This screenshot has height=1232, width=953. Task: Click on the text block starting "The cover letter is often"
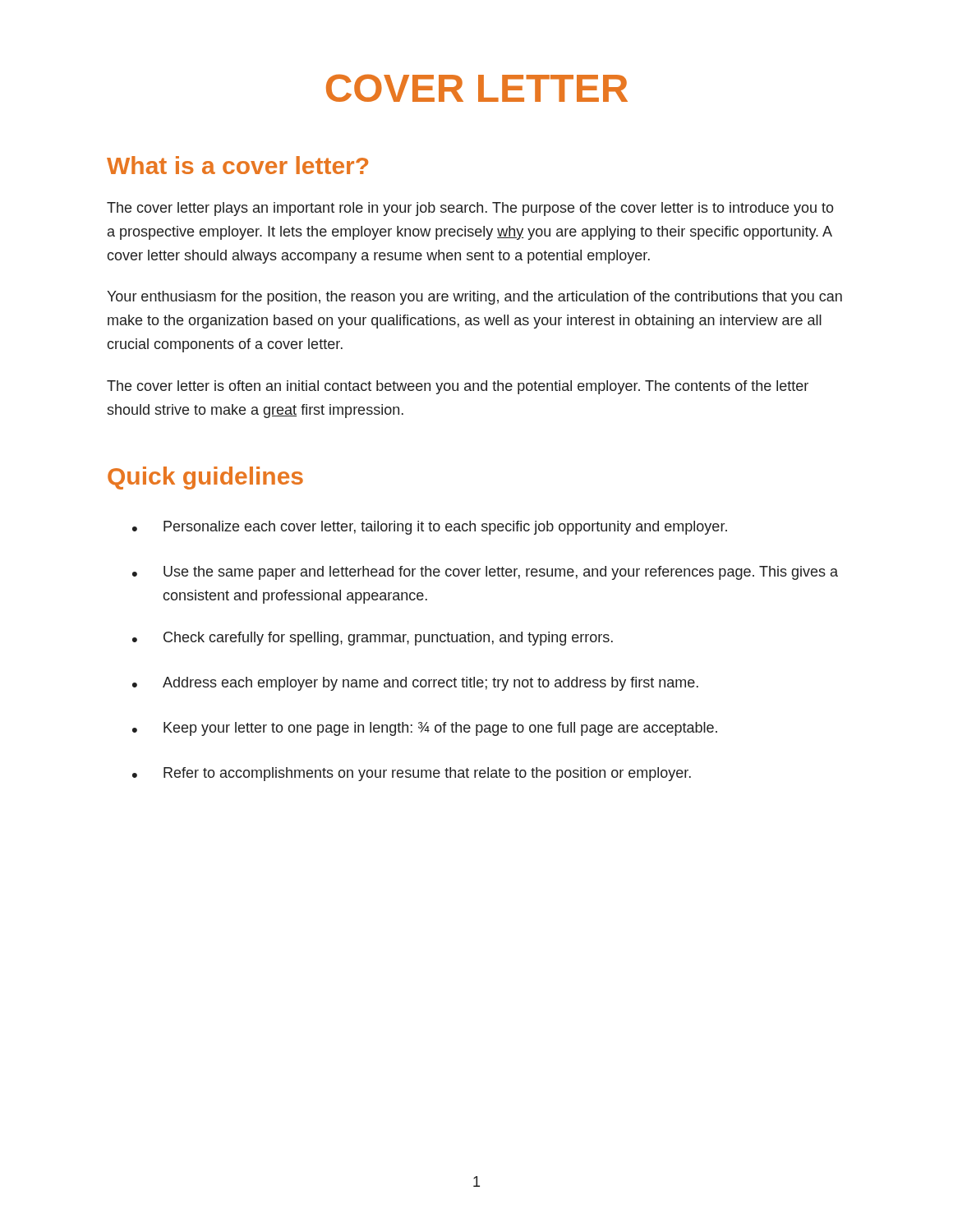click(458, 398)
